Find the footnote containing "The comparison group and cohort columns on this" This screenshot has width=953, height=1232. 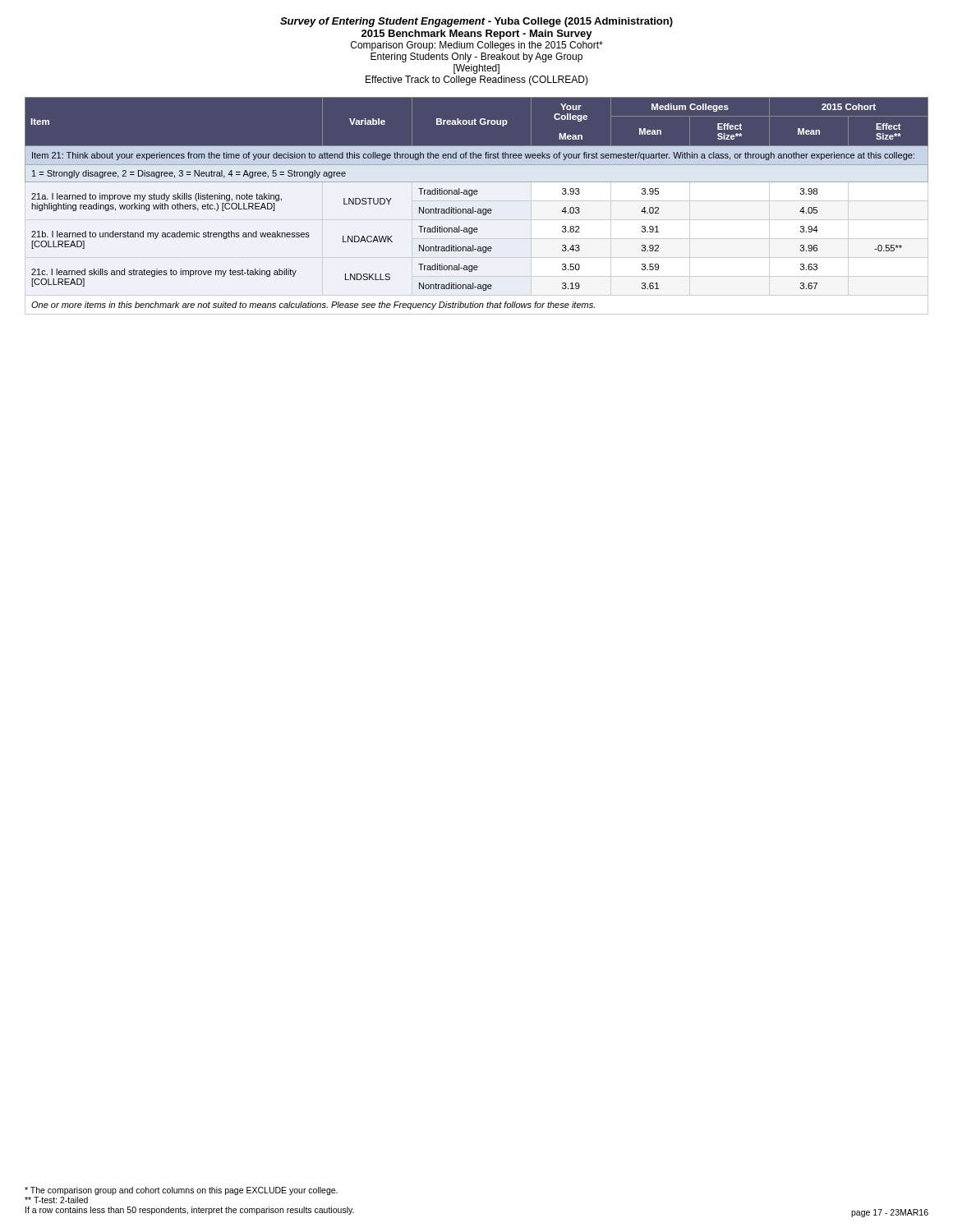point(181,1190)
